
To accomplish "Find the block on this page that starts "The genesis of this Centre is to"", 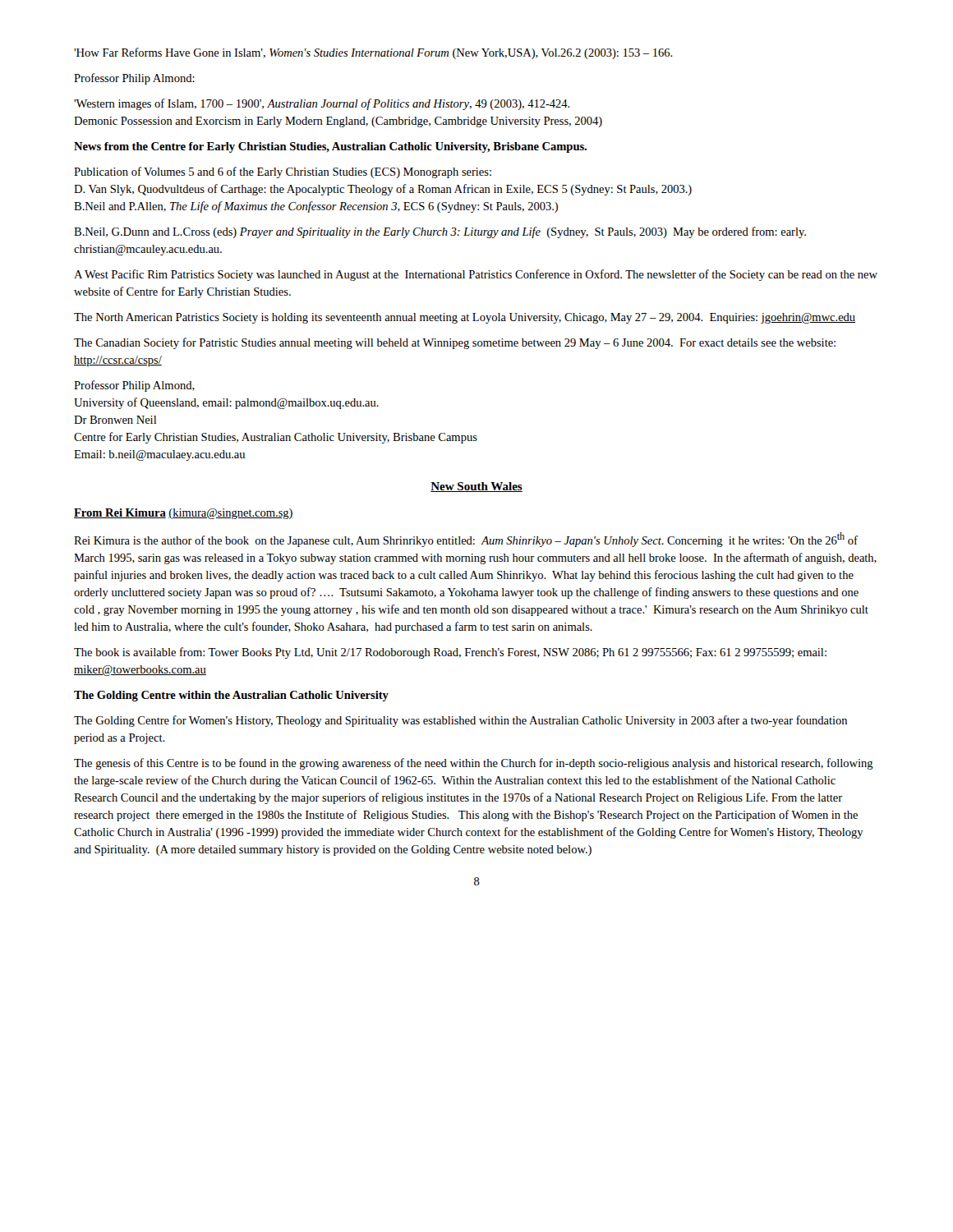I will tap(473, 806).
